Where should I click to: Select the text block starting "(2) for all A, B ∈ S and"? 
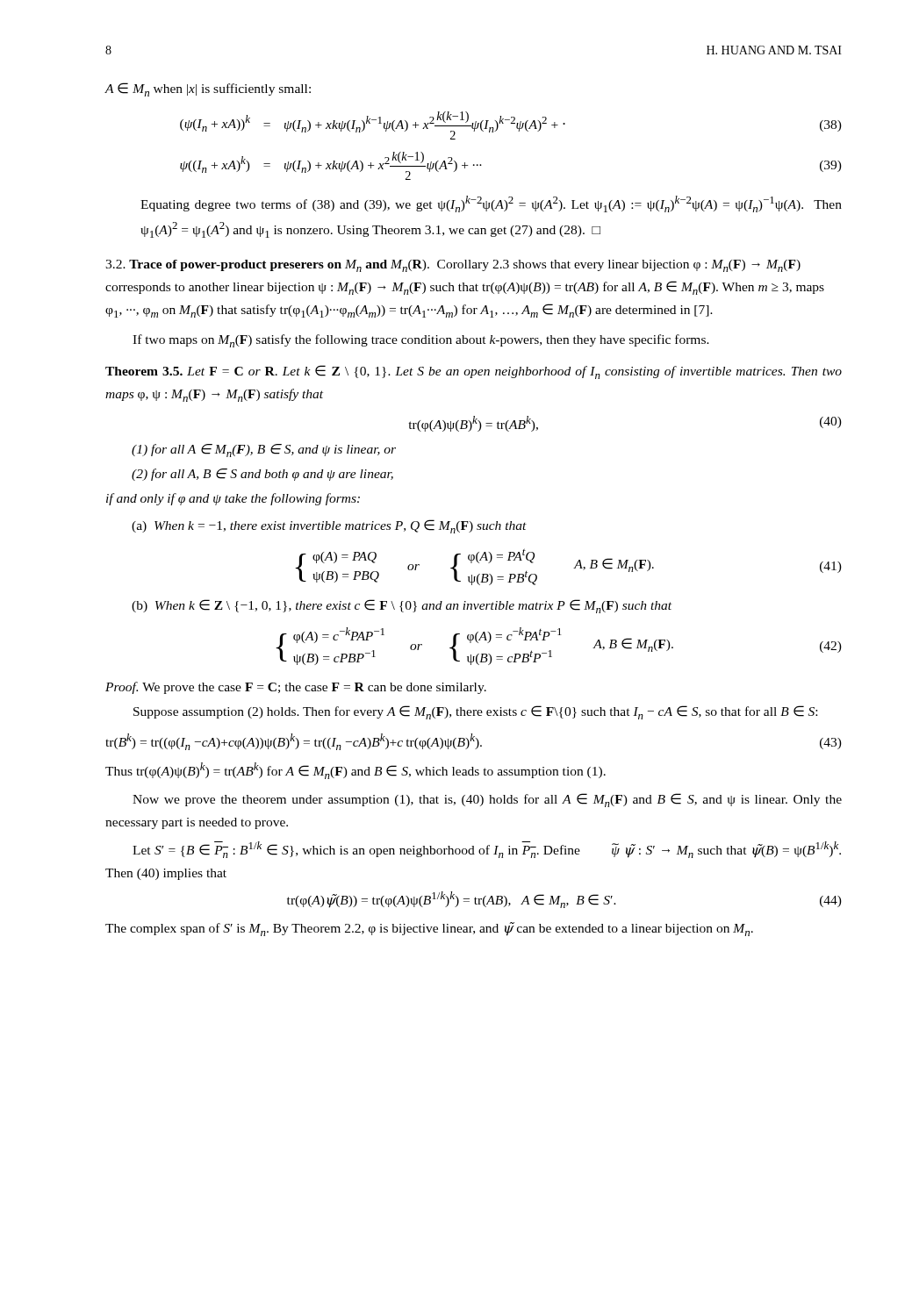(x=263, y=473)
